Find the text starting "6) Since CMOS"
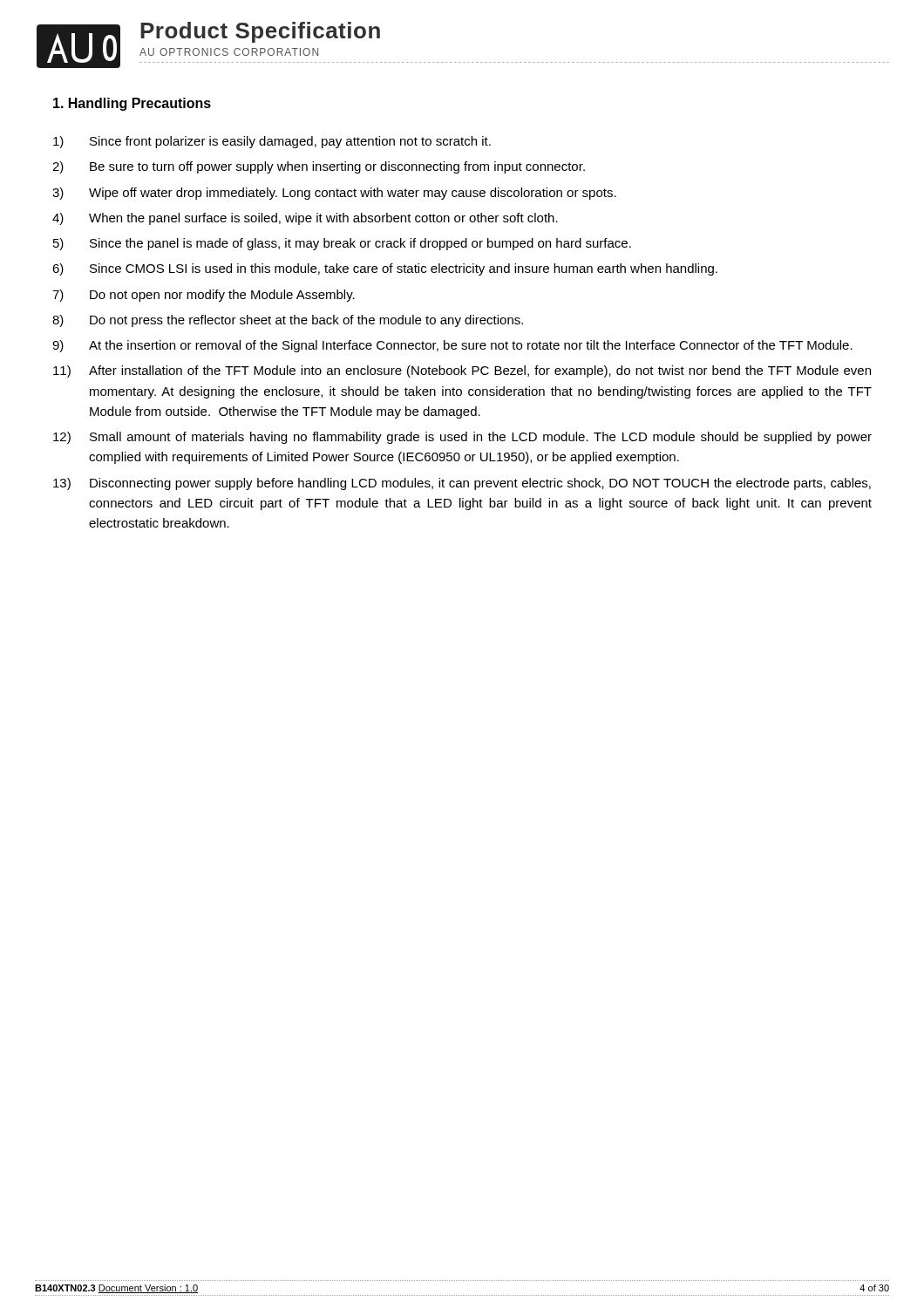 [462, 268]
